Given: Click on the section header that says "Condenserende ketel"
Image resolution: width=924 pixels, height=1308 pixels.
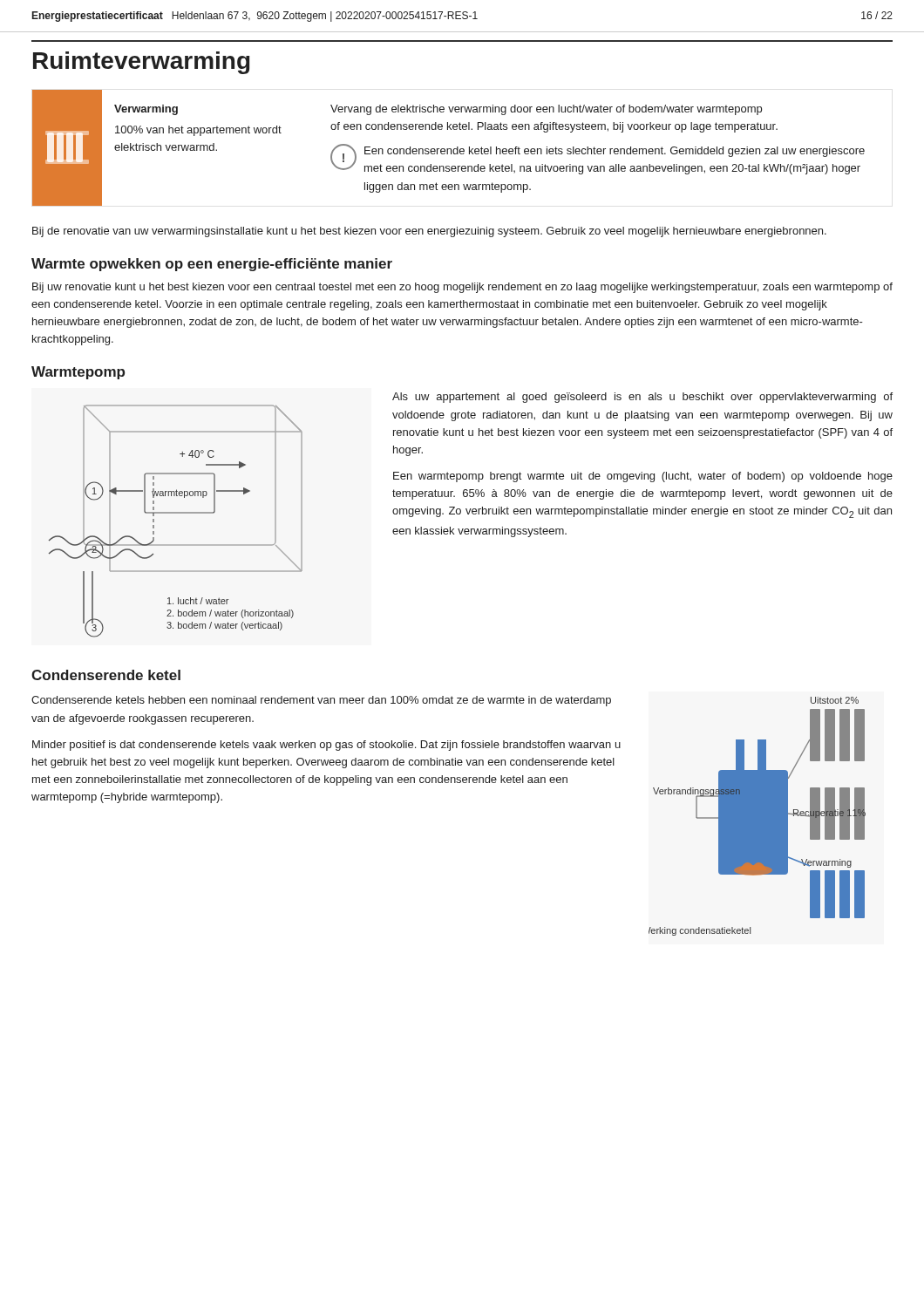Looking at the screenshot, I should point(106,676).
